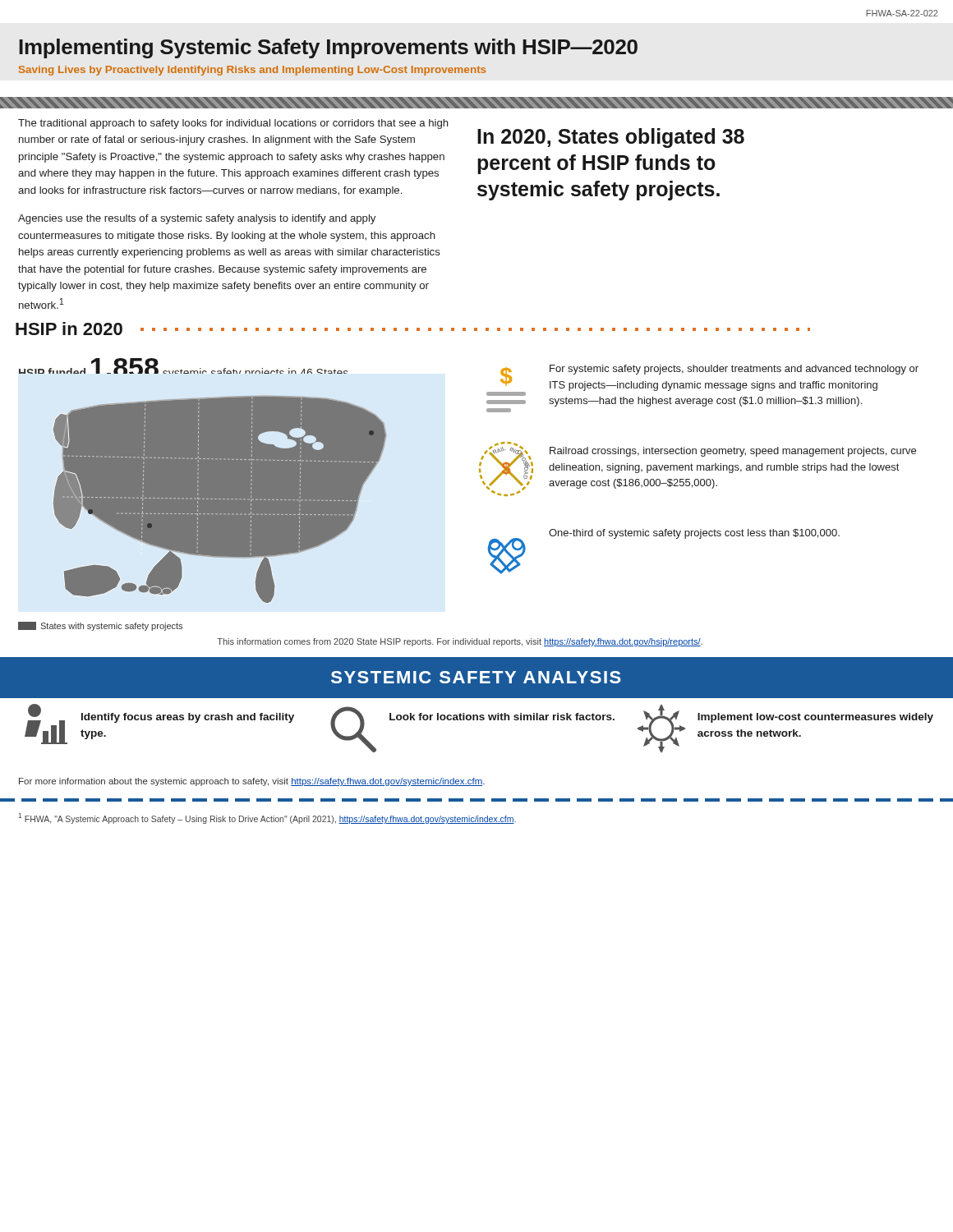This screenshot has width=953, height=1232.
Task: Locate the section header that says "HSIP in 2020"
Action: (x=412, y=329)
